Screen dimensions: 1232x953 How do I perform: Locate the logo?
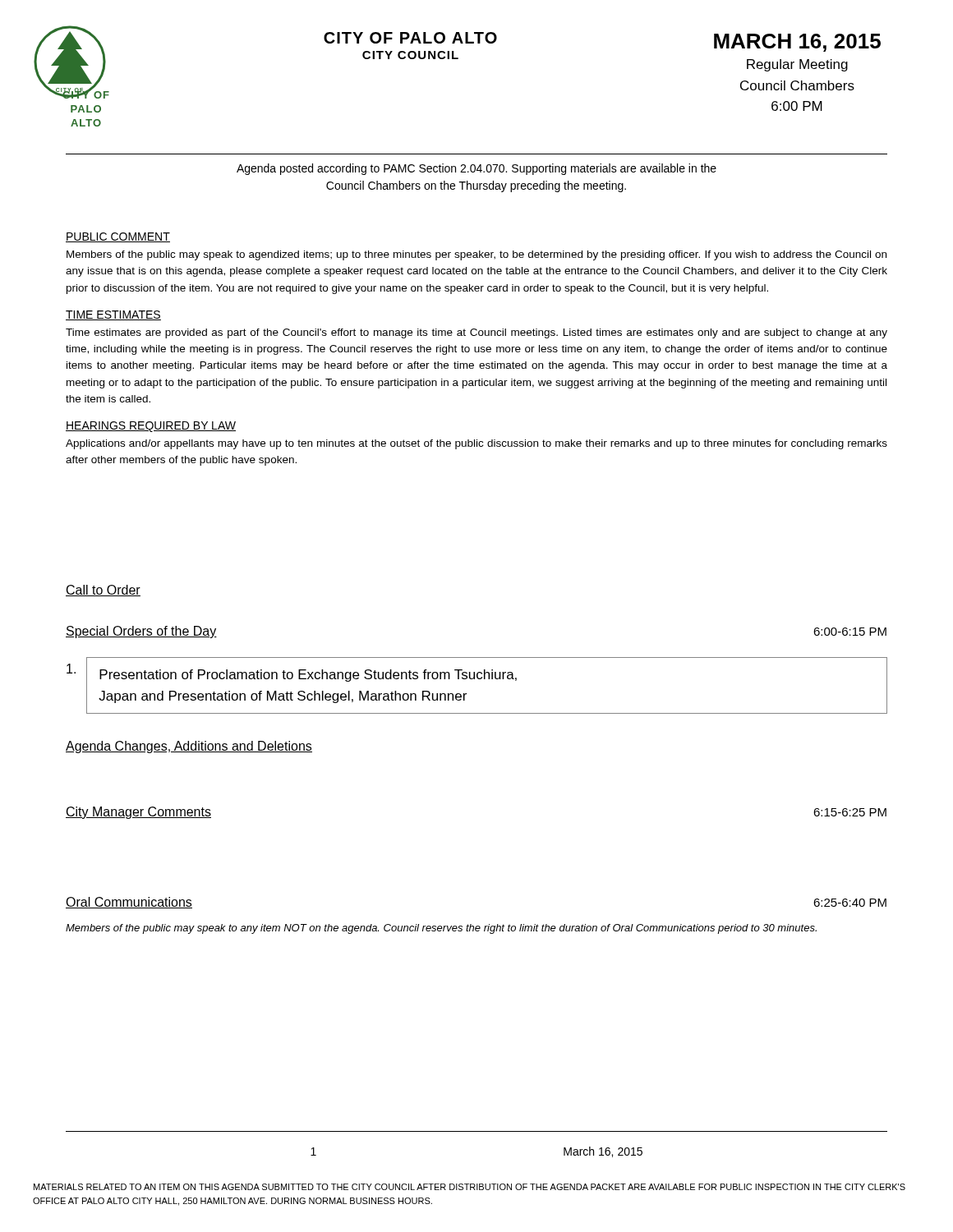[70, 77]
